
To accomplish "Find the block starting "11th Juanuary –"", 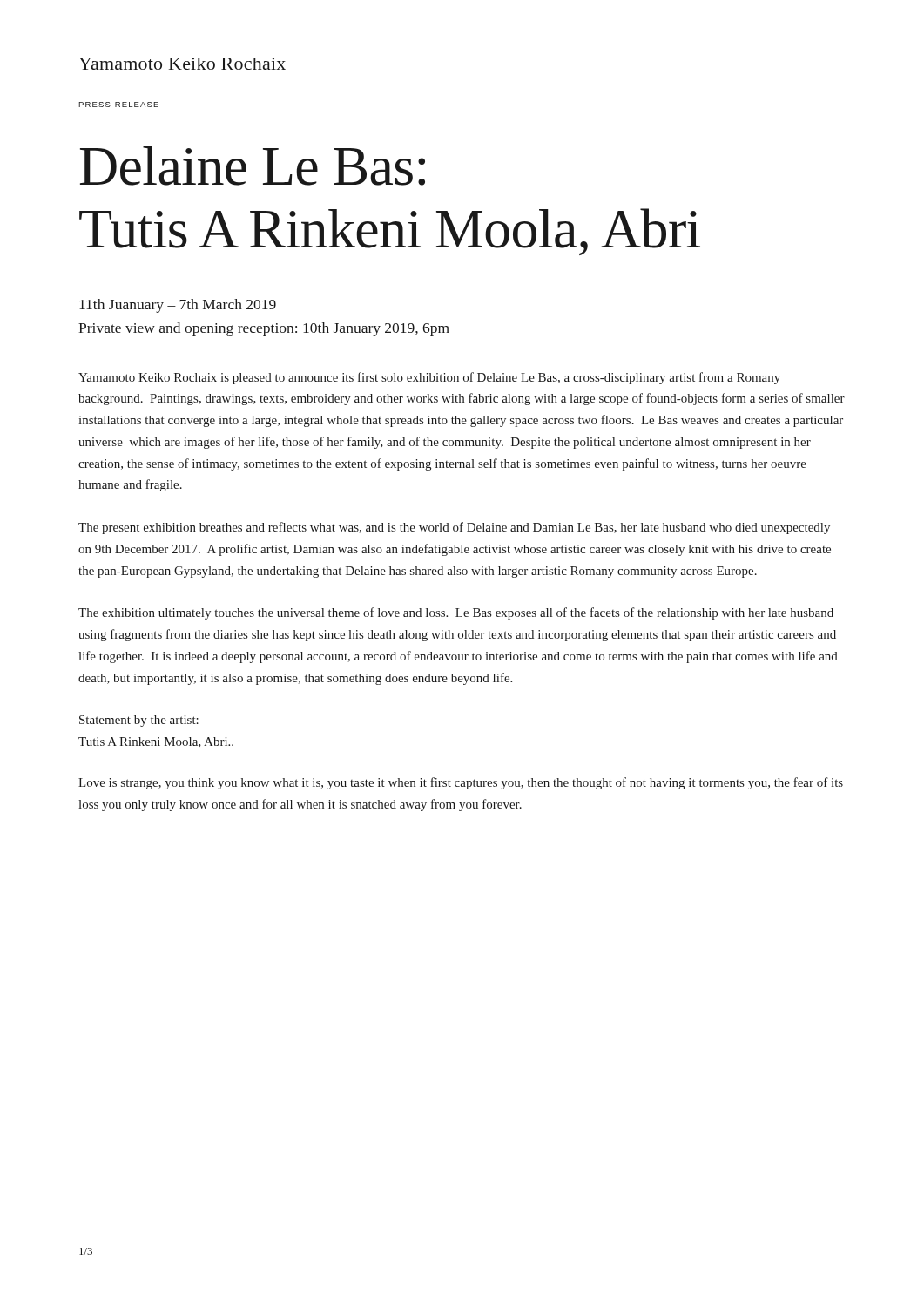I will point(178,306).
